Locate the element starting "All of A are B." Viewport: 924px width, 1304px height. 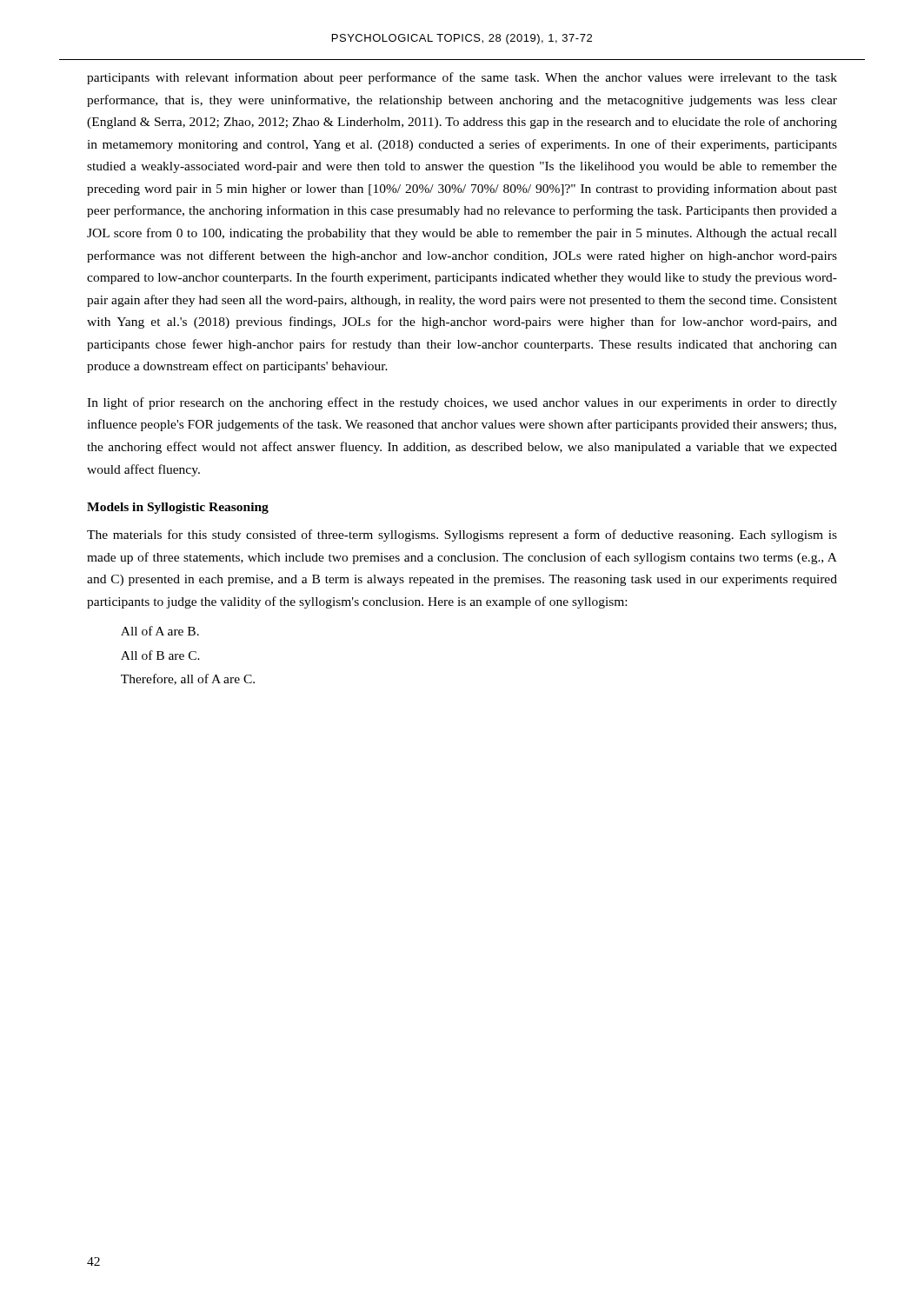pyautogui.click(x=160, y=631)
